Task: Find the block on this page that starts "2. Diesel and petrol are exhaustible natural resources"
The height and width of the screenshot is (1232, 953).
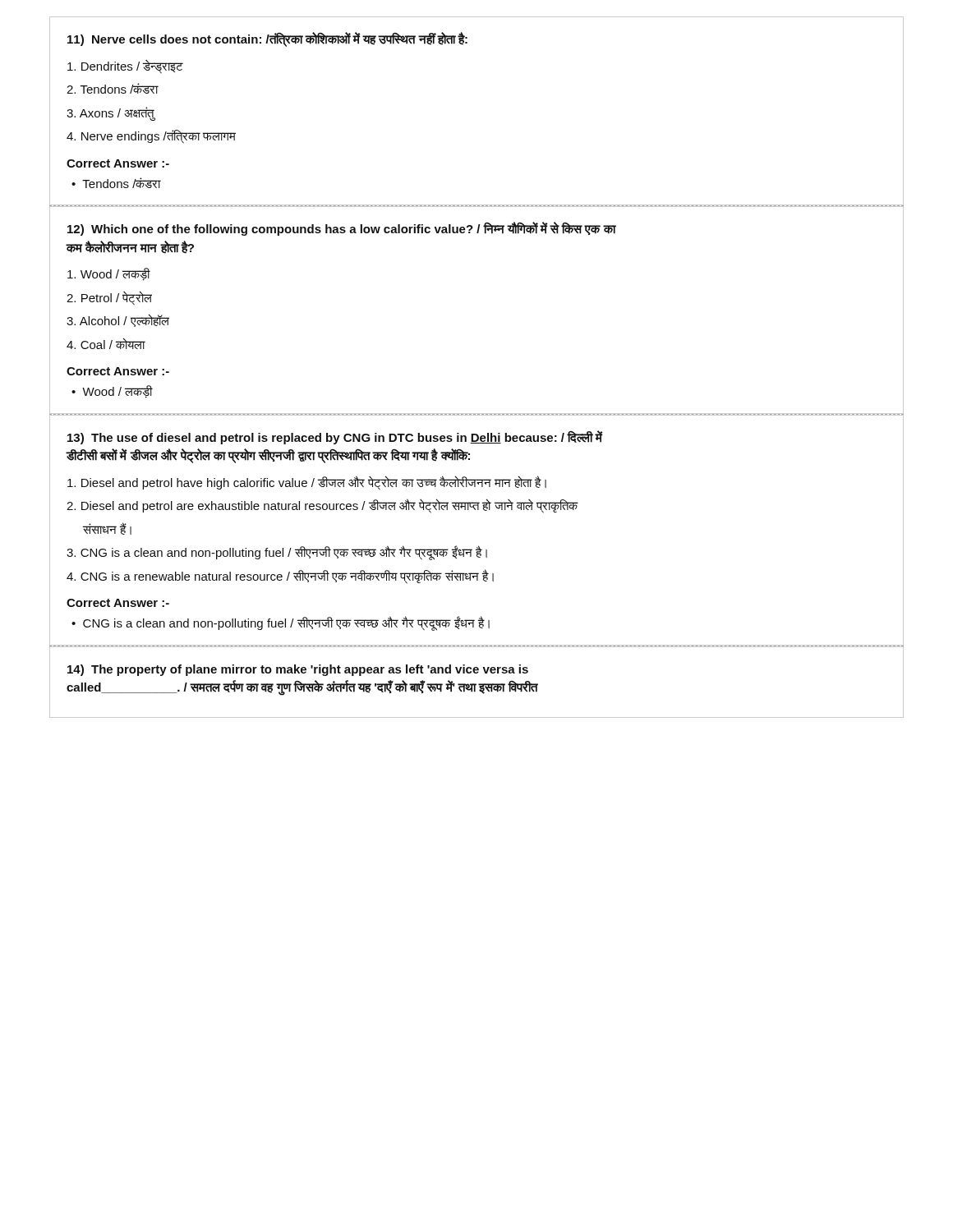Action: (x=322, y=506)
